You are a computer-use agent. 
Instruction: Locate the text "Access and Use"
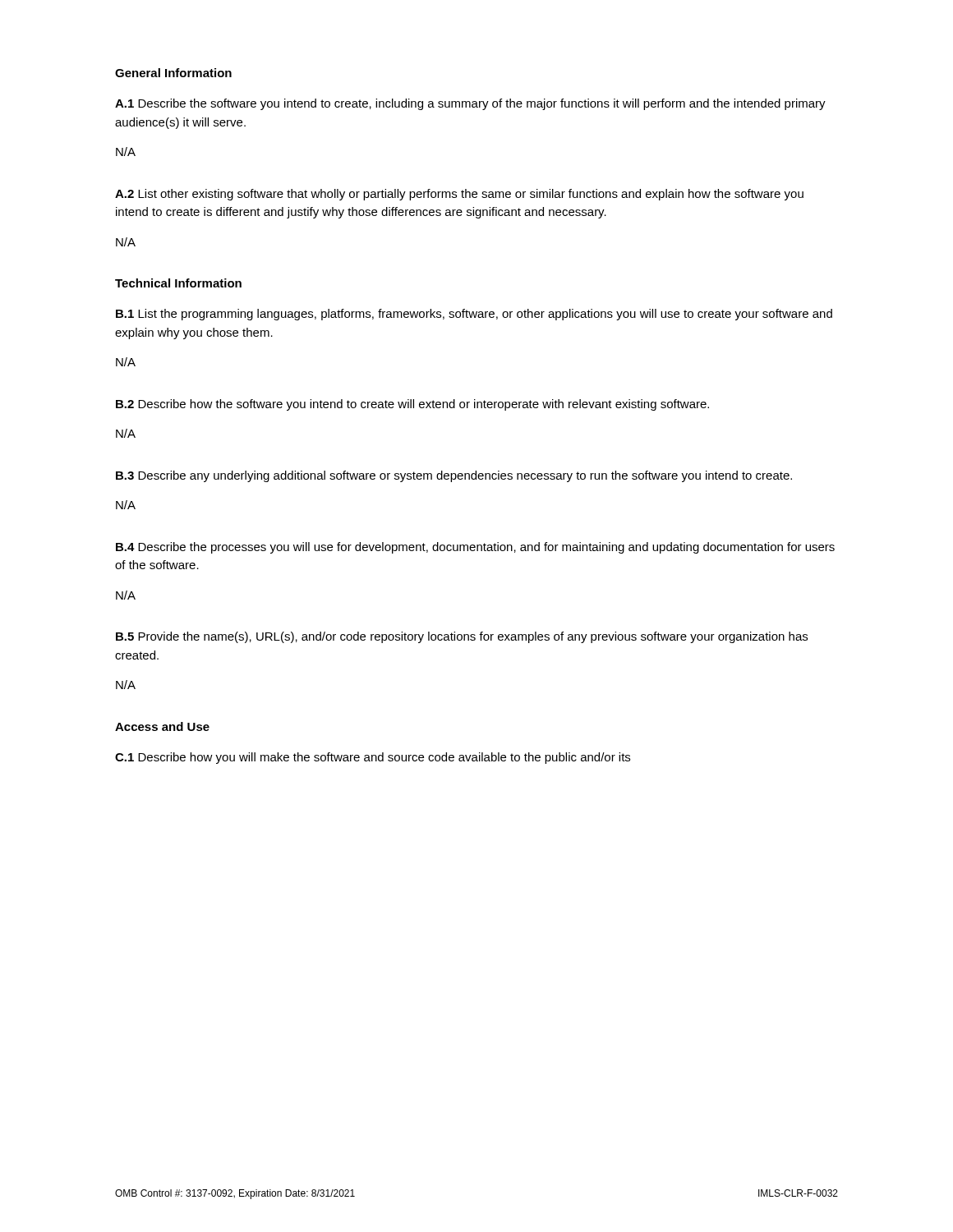(x=162, y=726)
